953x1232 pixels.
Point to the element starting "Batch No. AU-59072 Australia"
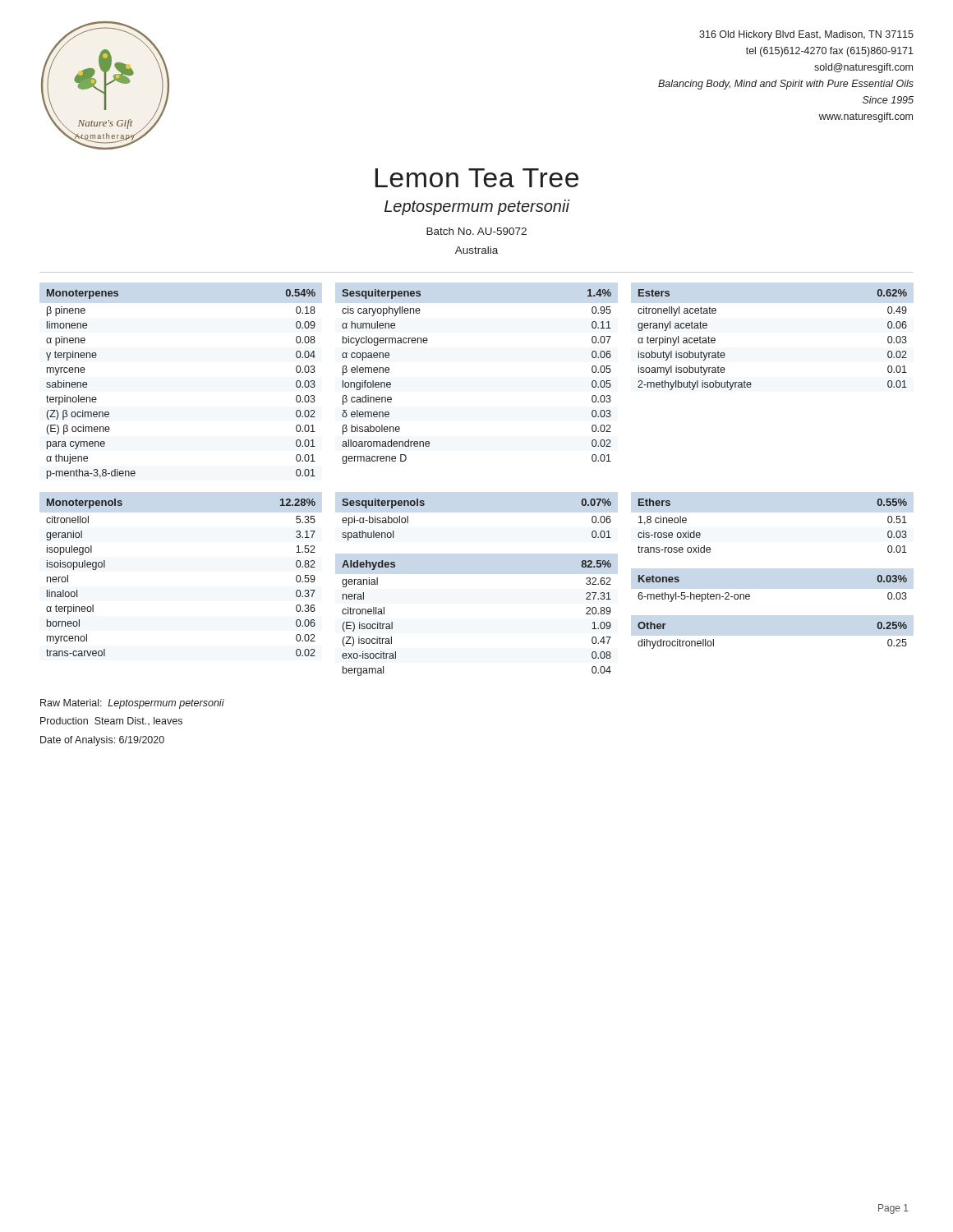(x=476, y=241)
